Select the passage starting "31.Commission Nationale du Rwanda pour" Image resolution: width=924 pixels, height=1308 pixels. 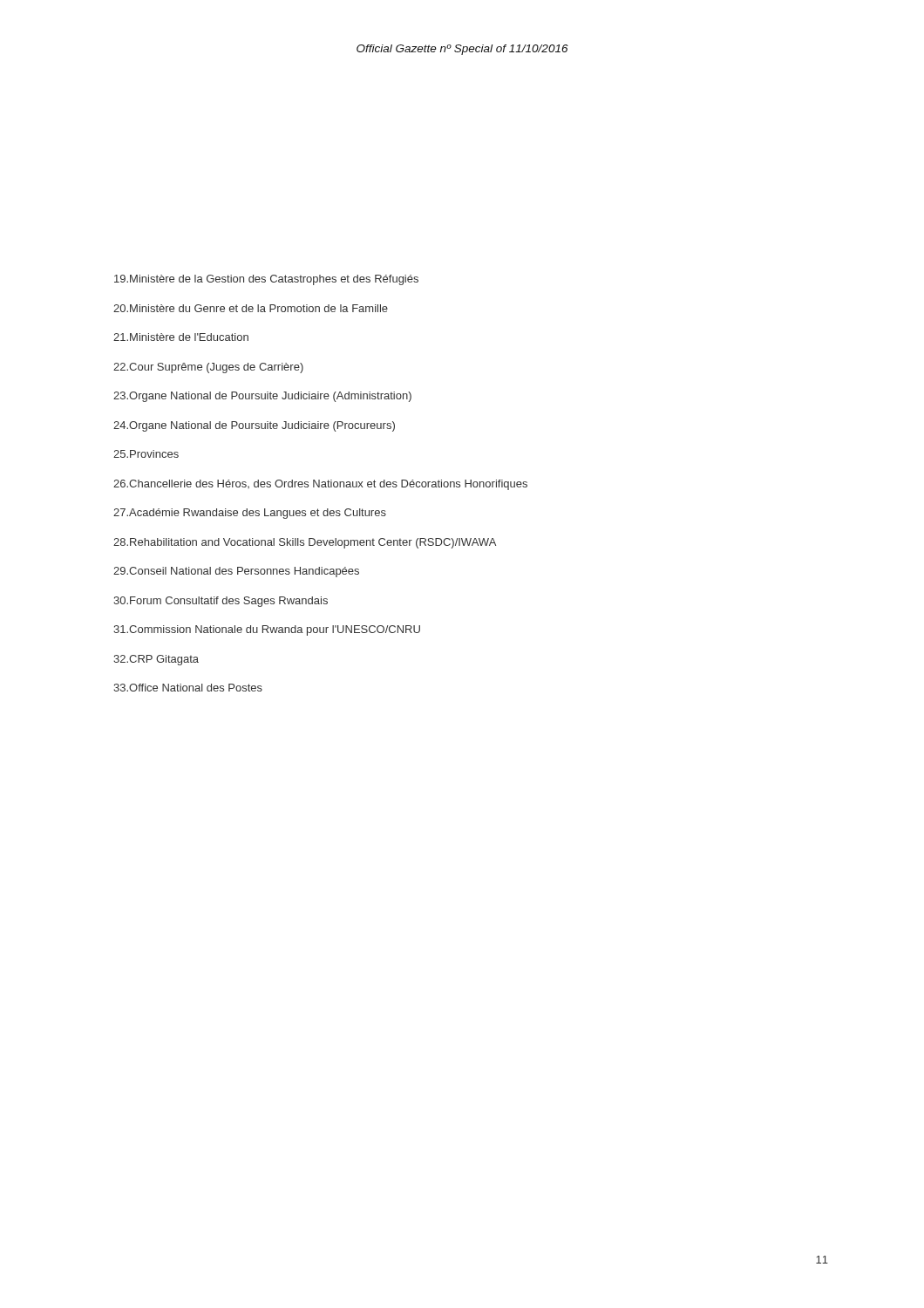click(267, 629)
